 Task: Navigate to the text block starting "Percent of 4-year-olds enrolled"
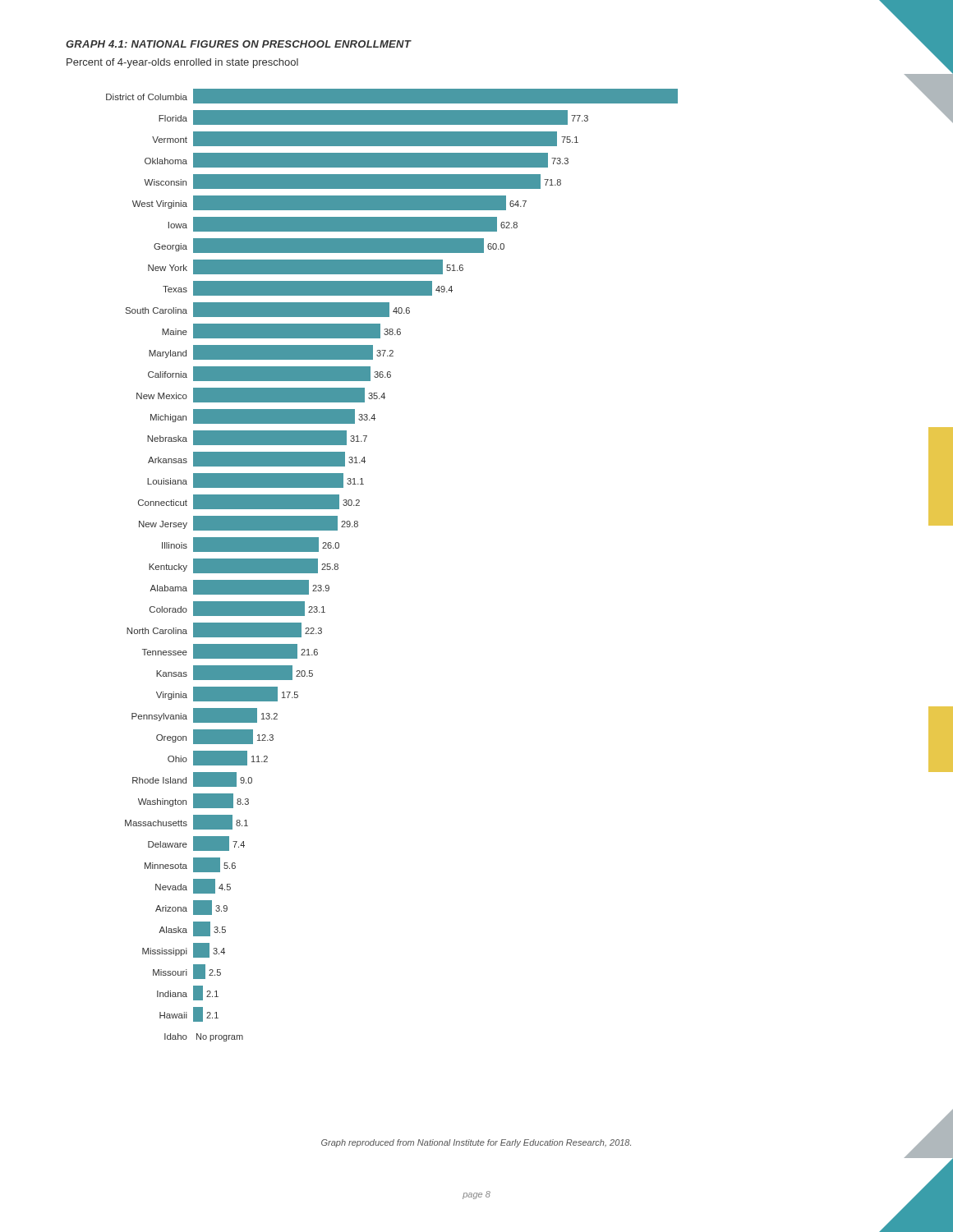point(182,62)
